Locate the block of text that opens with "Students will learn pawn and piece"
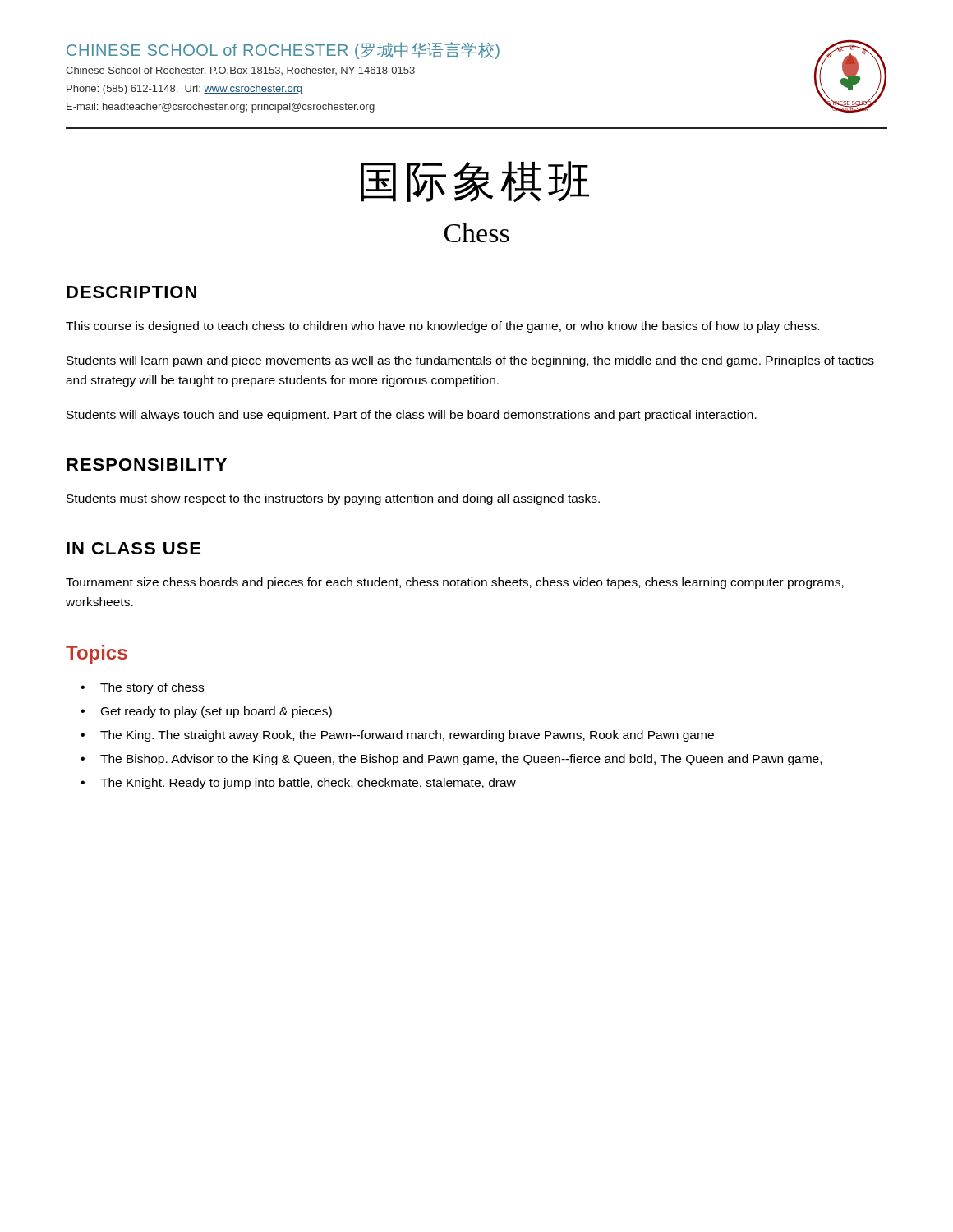 (470, 370)
